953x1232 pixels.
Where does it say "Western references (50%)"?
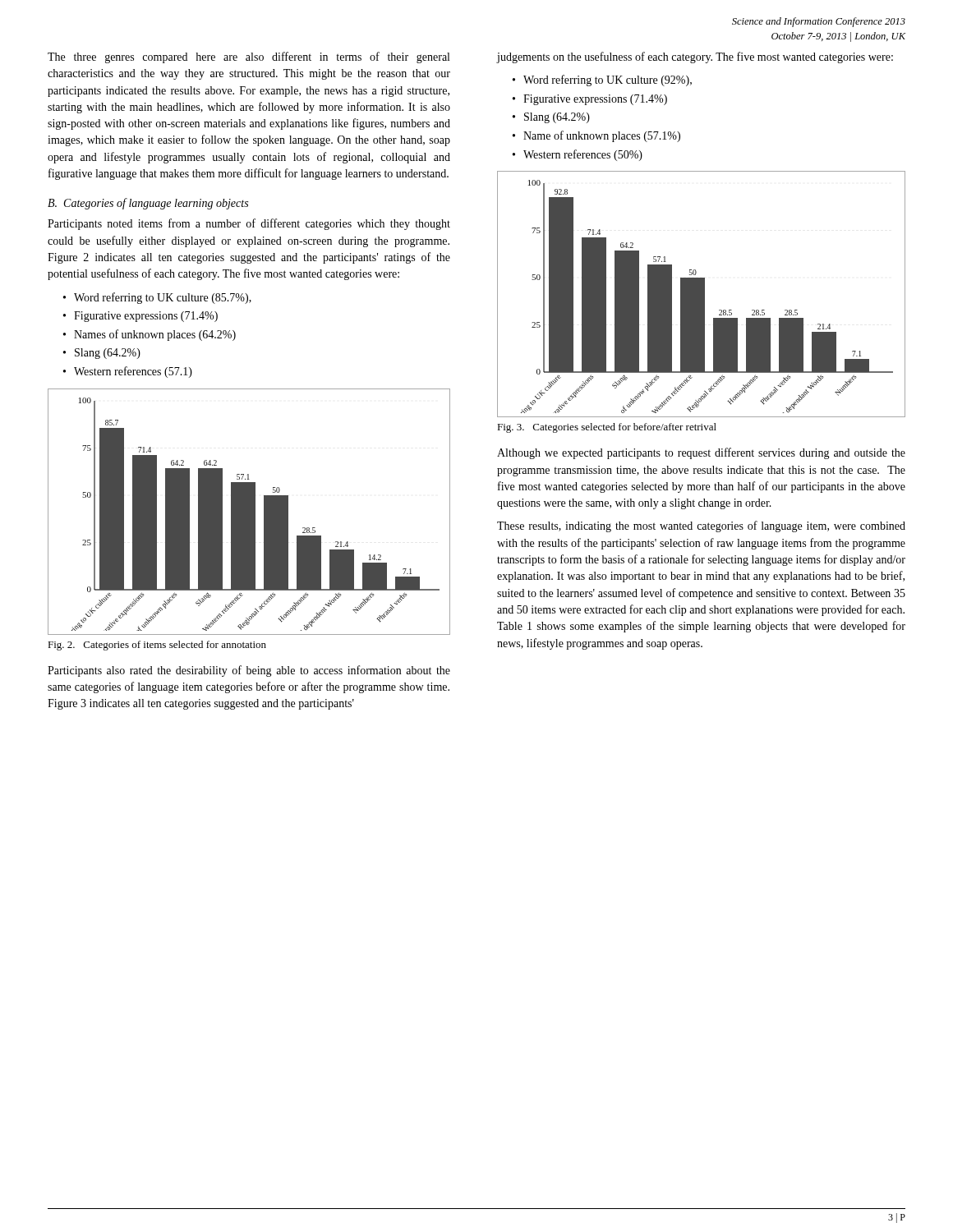583,154
